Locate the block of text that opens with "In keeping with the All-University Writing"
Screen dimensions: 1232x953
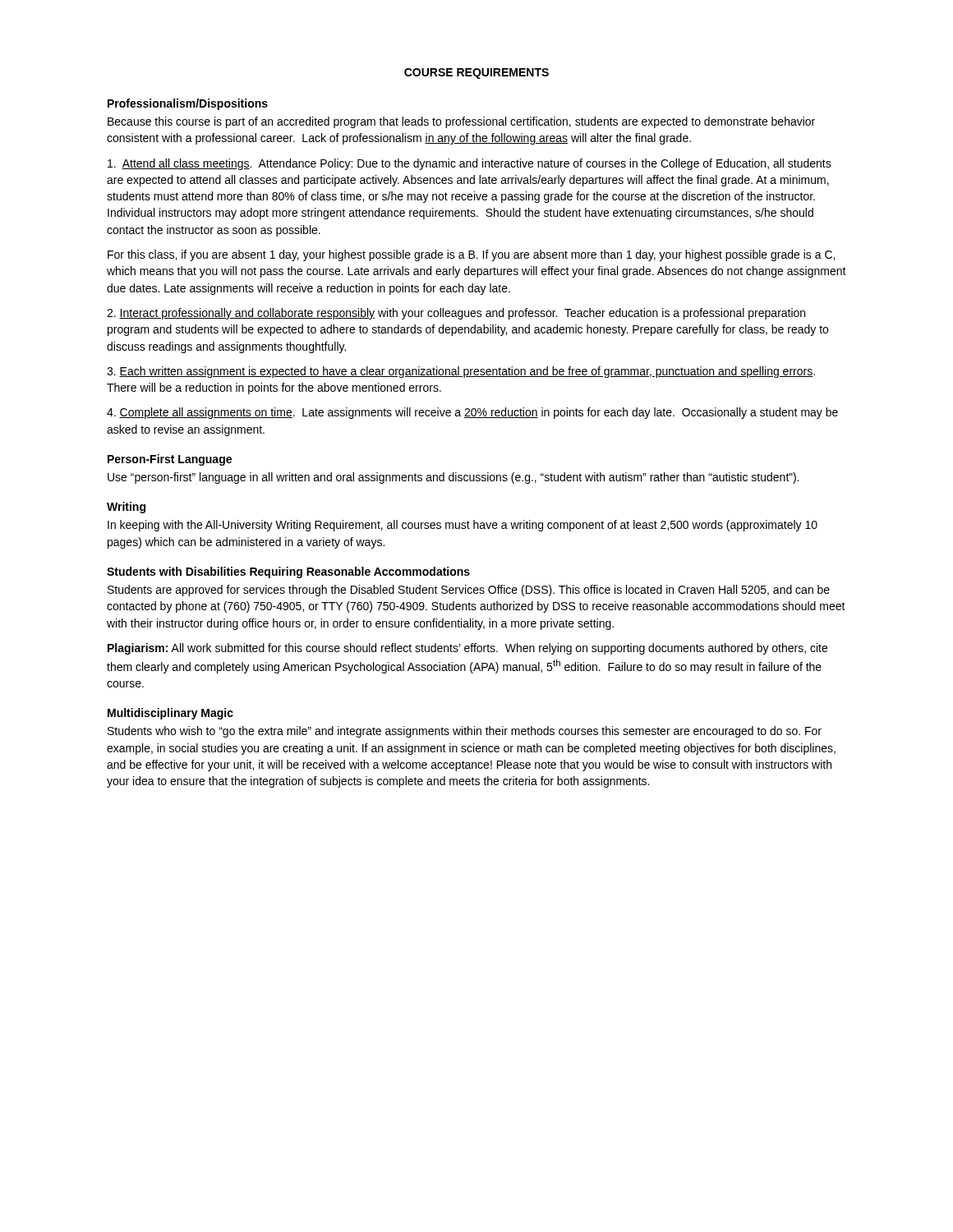462,533
